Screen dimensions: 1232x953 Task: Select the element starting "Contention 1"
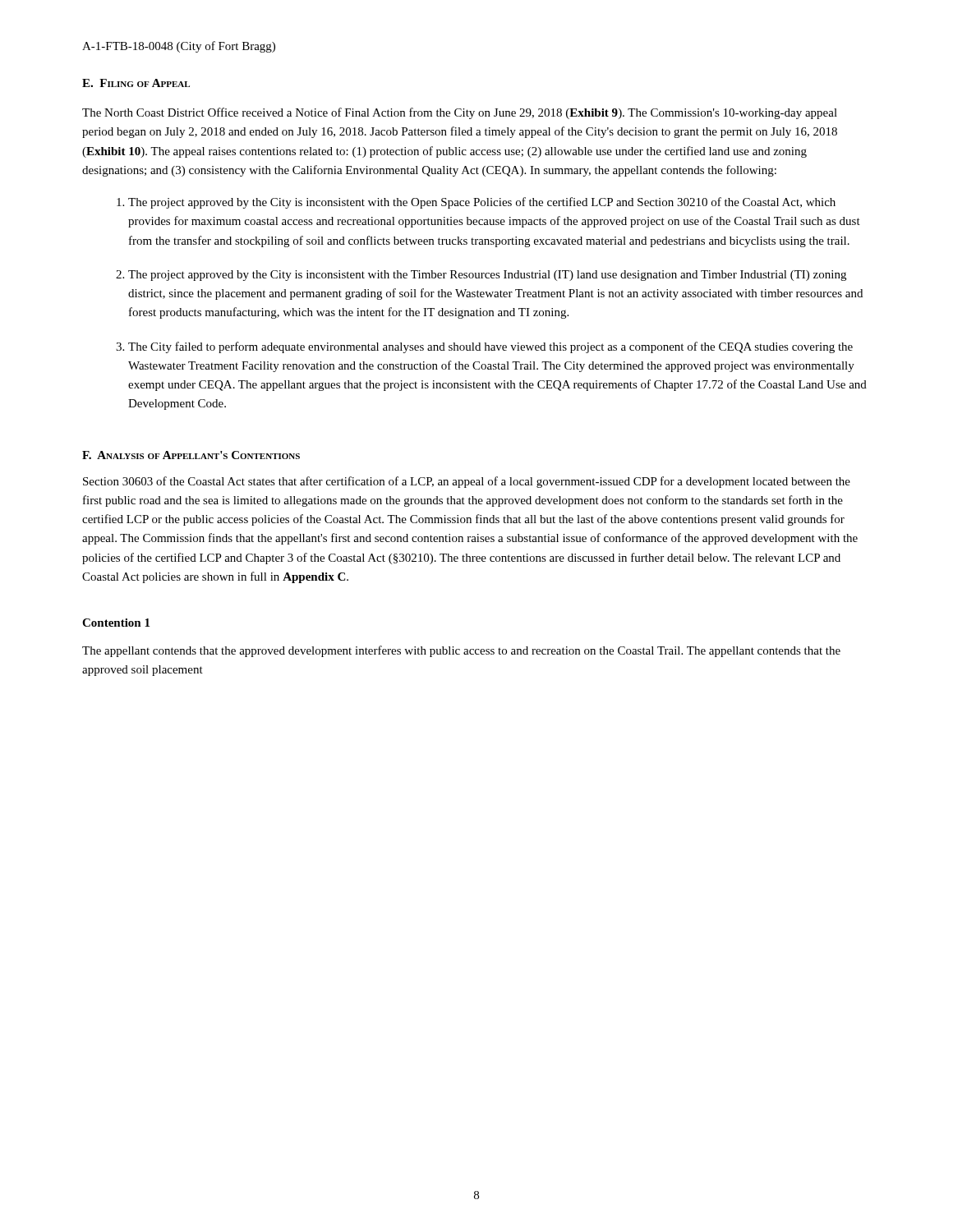click(x=116, y=623)
